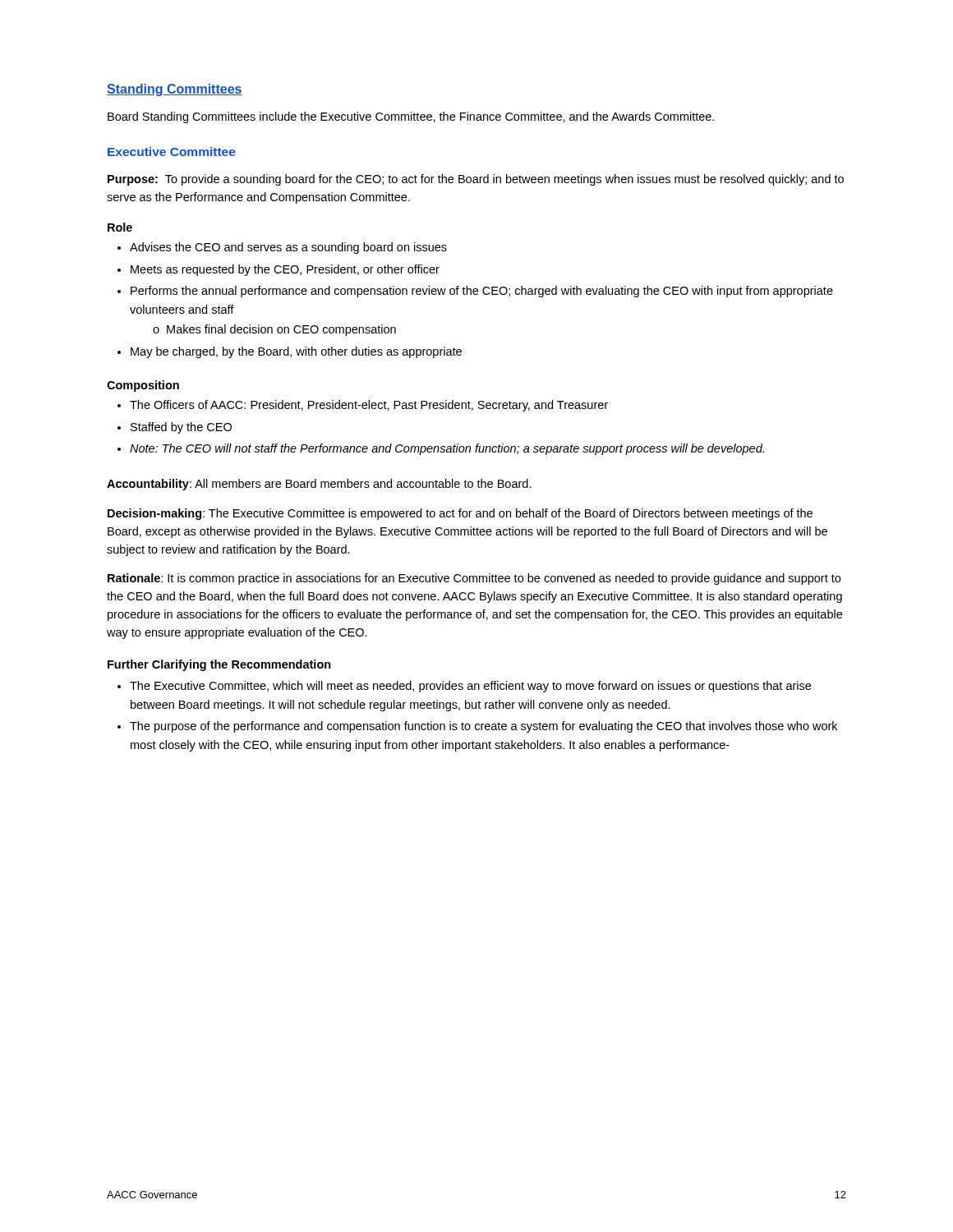Click the passage that begins "Rationale: It is common practice in associations for"

pyautogui.click(x=475, y=605)
